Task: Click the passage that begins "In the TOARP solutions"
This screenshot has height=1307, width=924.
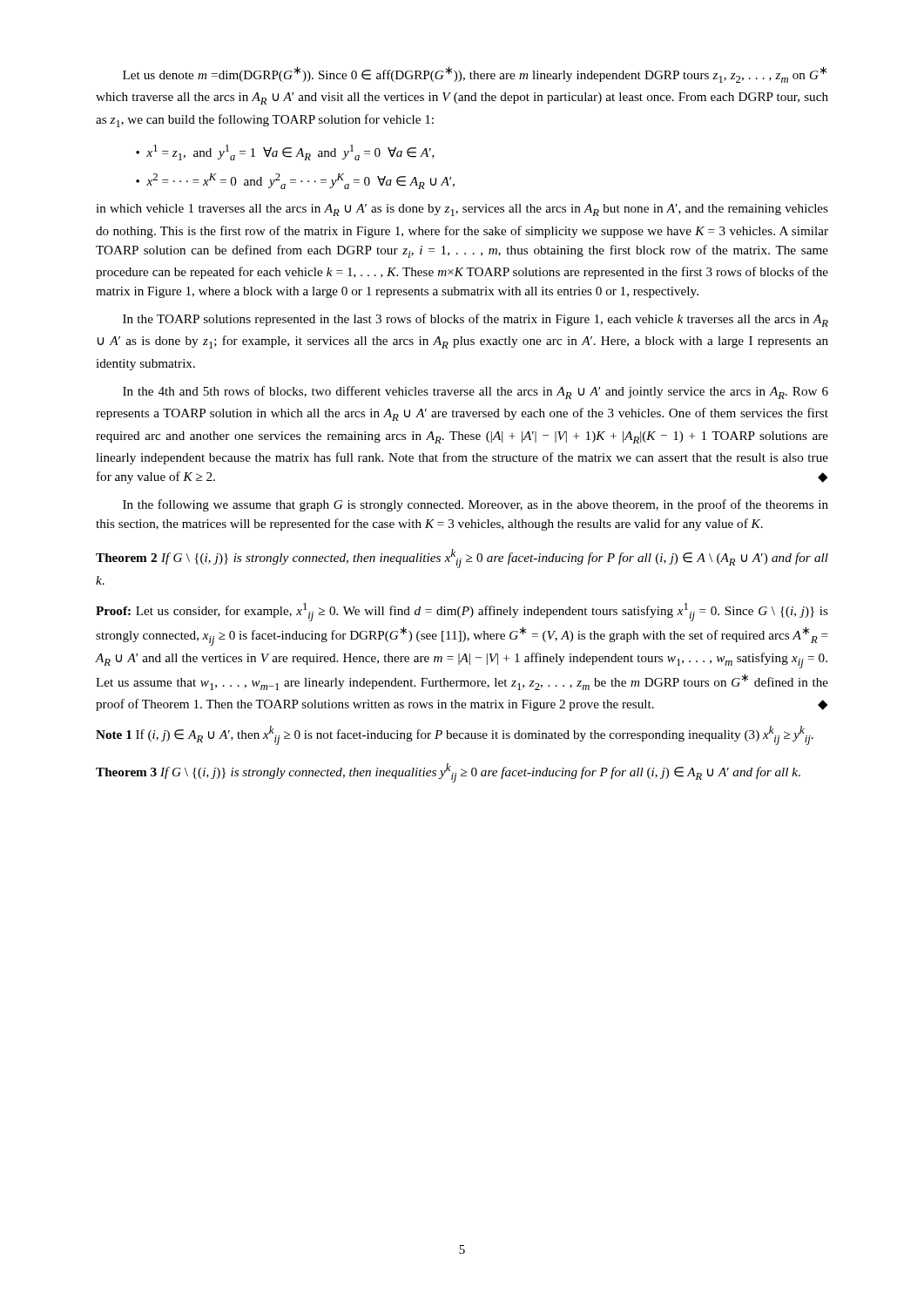Action: [462, 341]
